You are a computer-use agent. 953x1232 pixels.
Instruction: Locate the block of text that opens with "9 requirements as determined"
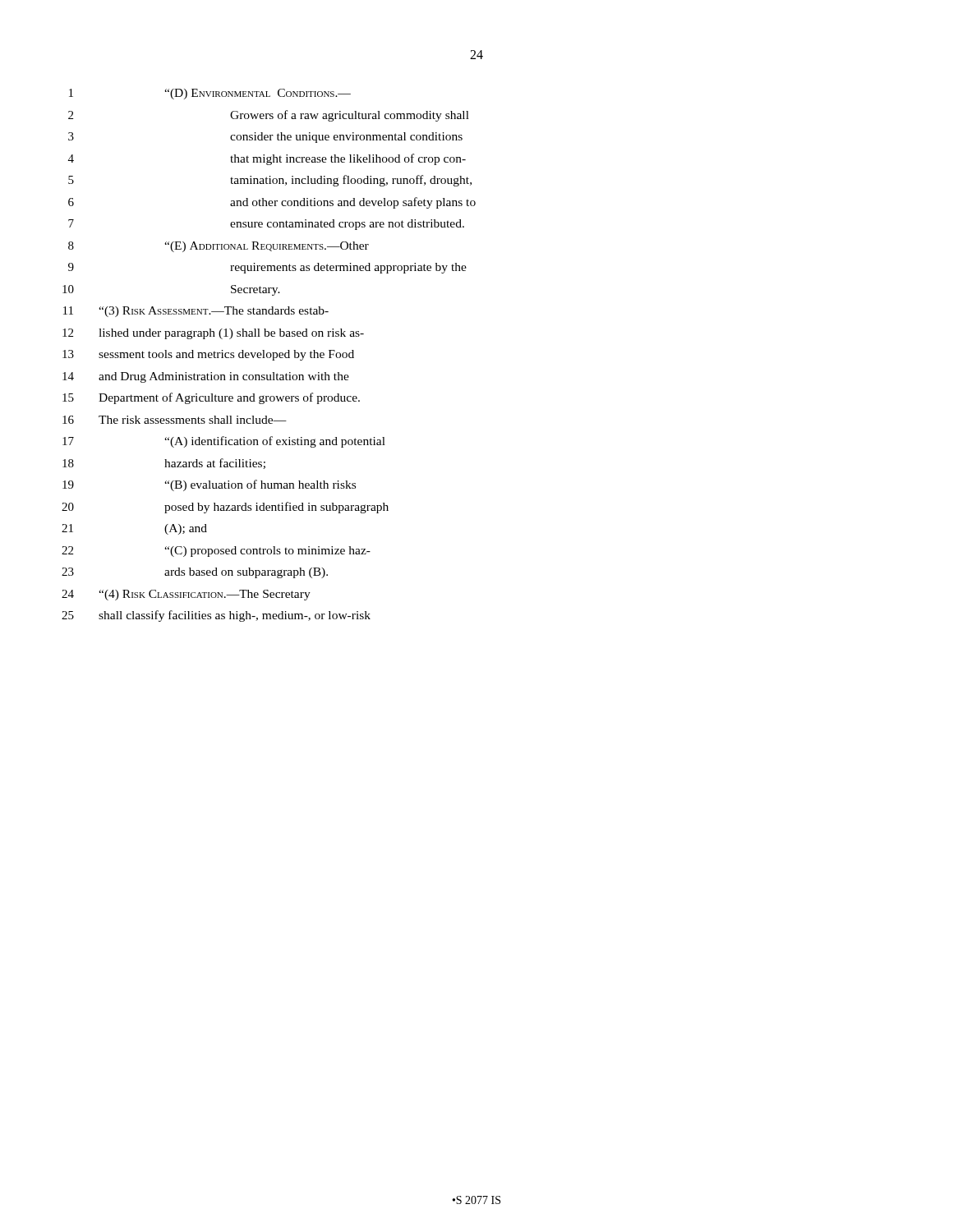point(476,267)
